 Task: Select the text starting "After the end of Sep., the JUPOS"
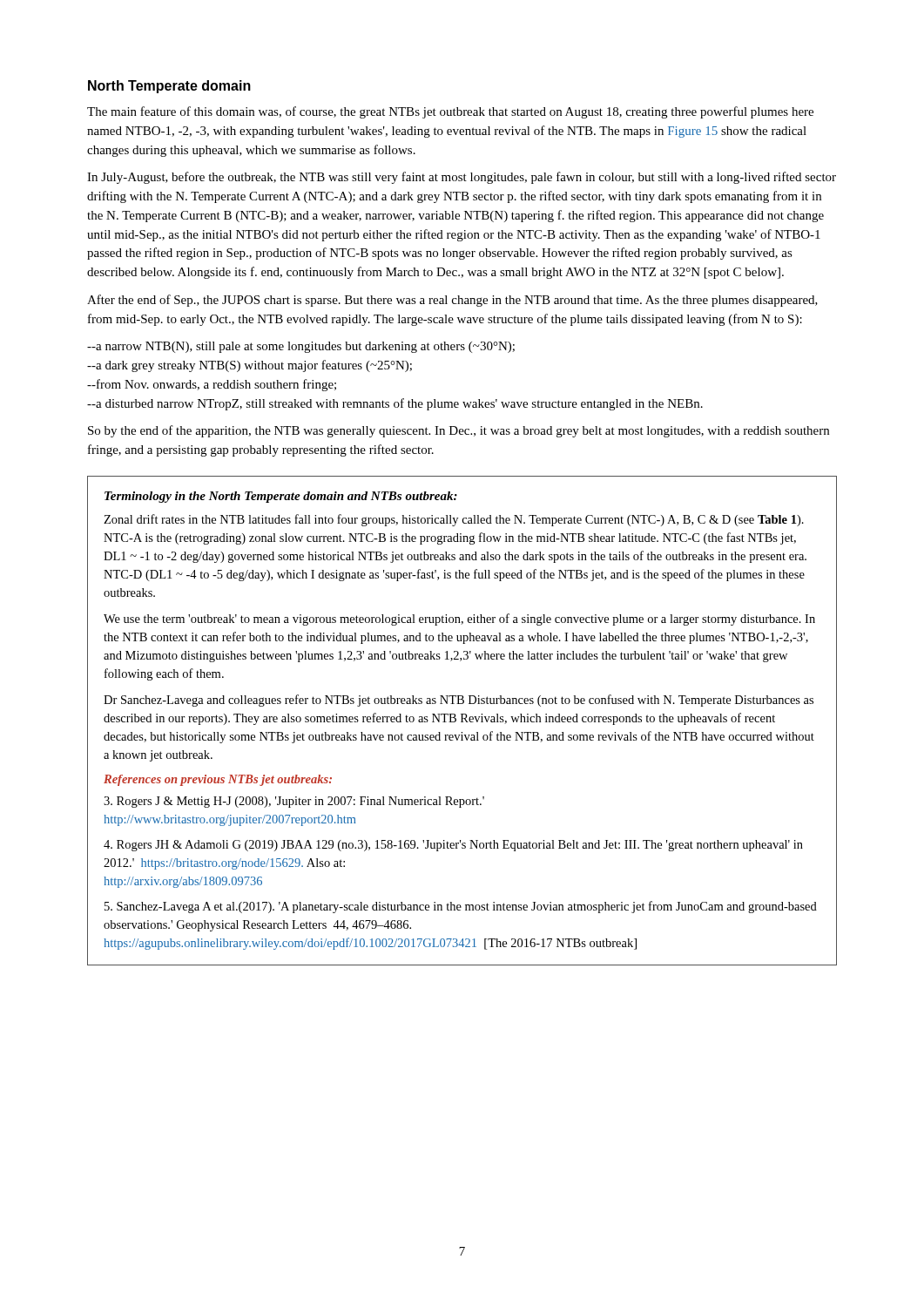coord(453,309)
